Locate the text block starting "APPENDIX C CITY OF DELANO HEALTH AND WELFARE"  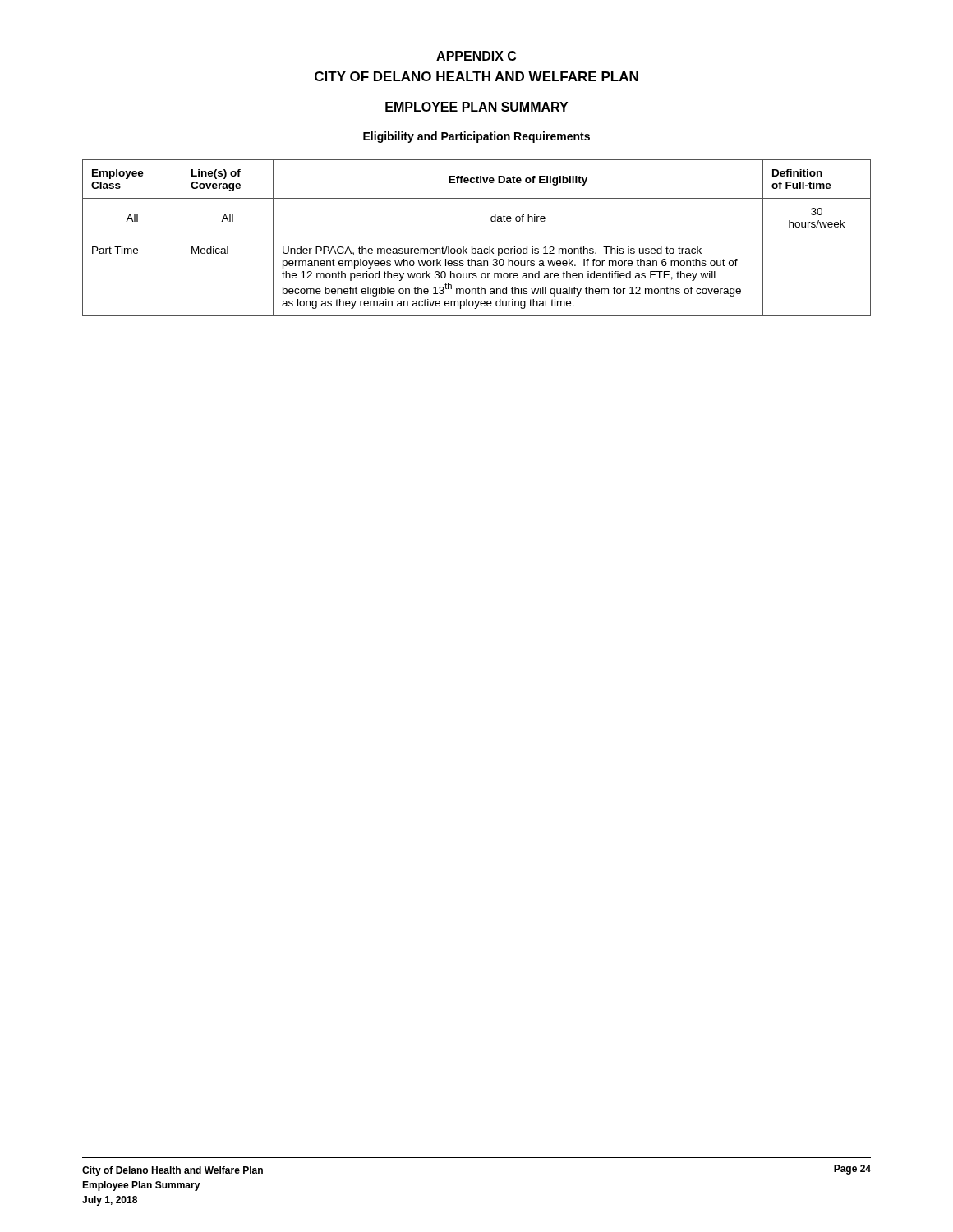(476, 82)
